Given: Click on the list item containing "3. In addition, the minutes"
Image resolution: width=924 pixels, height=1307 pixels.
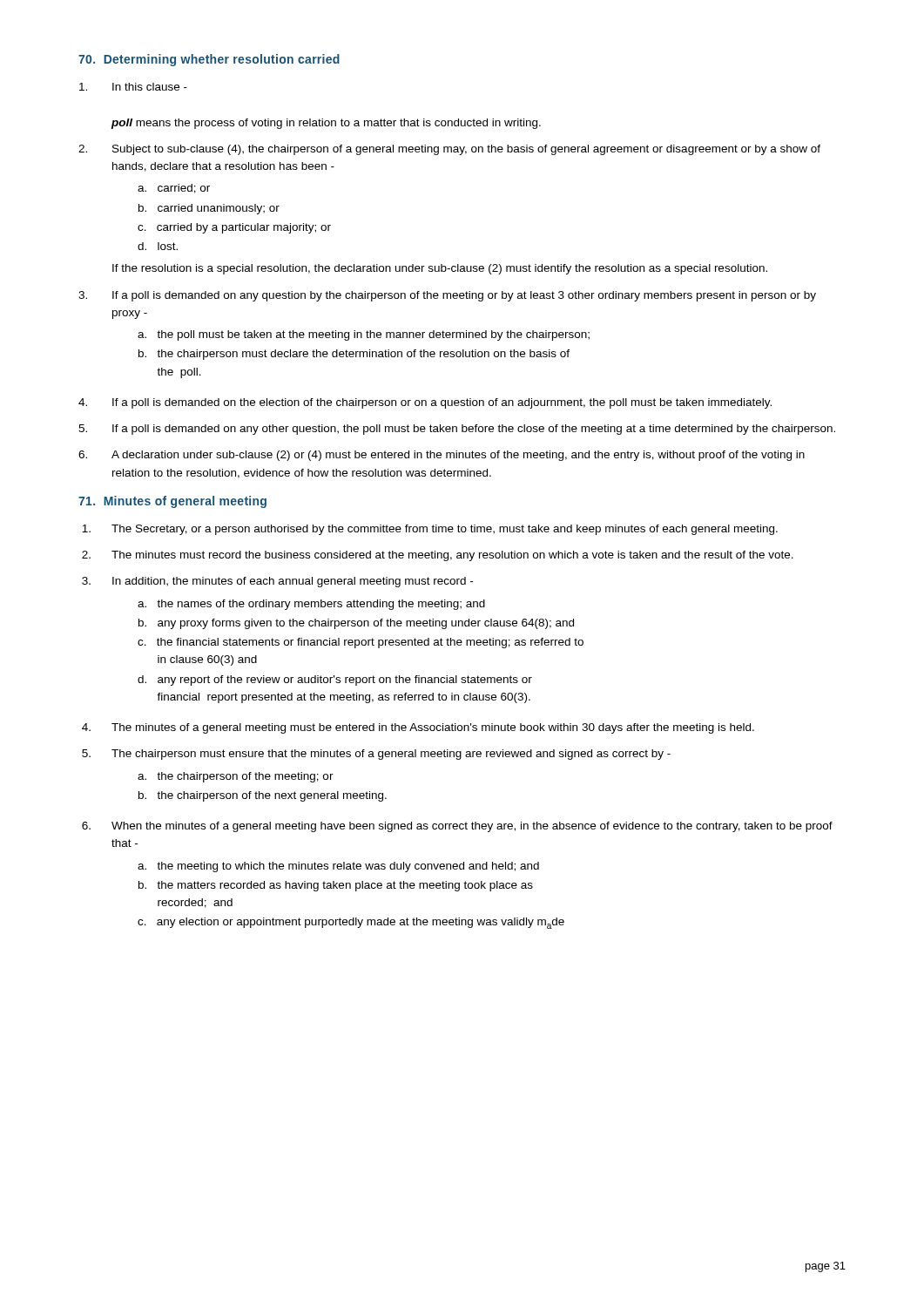Looking at the screenshot, I should (x=462, y=641).
